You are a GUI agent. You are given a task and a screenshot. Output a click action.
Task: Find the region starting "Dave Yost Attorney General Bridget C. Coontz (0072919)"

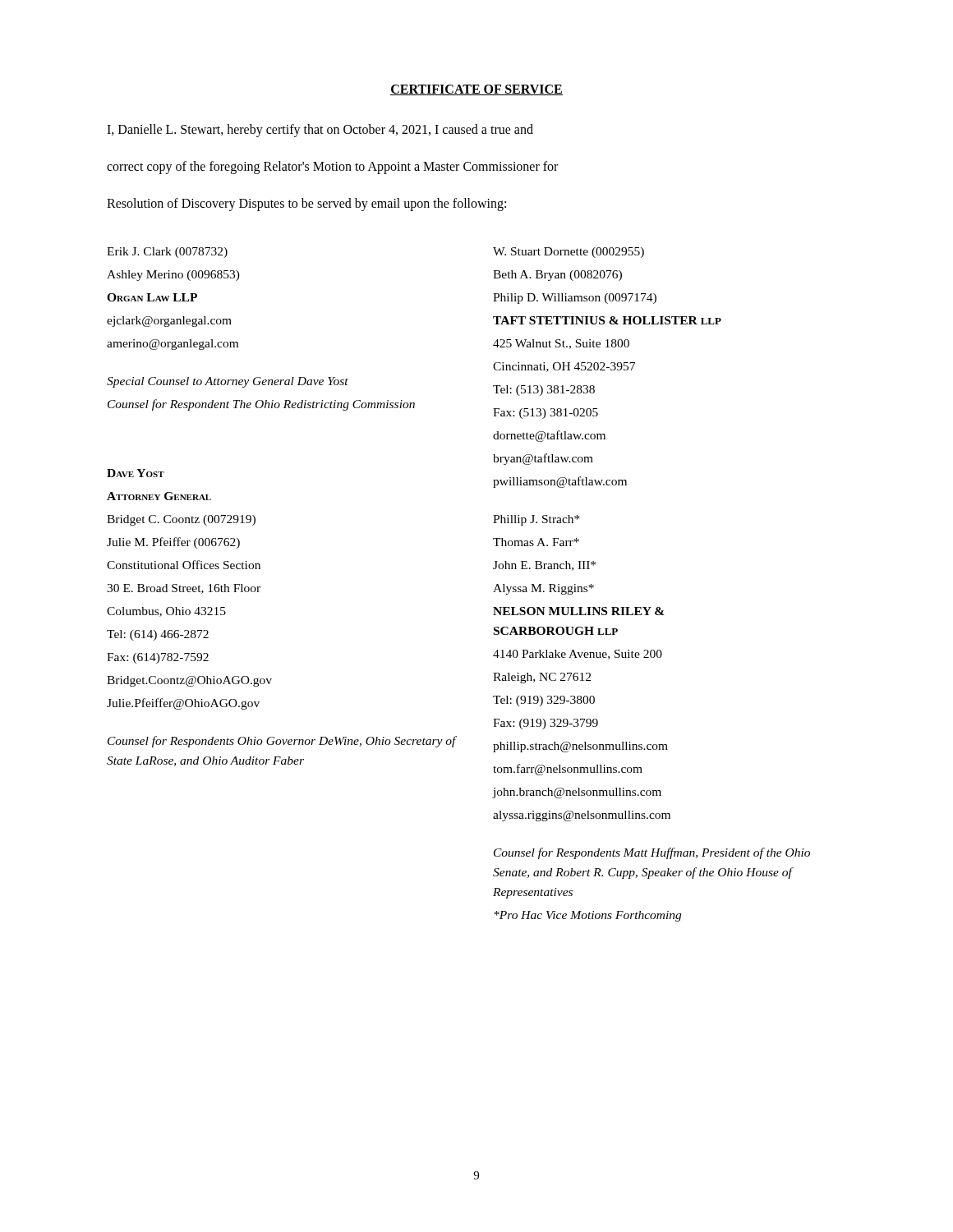tap(136, 473)
